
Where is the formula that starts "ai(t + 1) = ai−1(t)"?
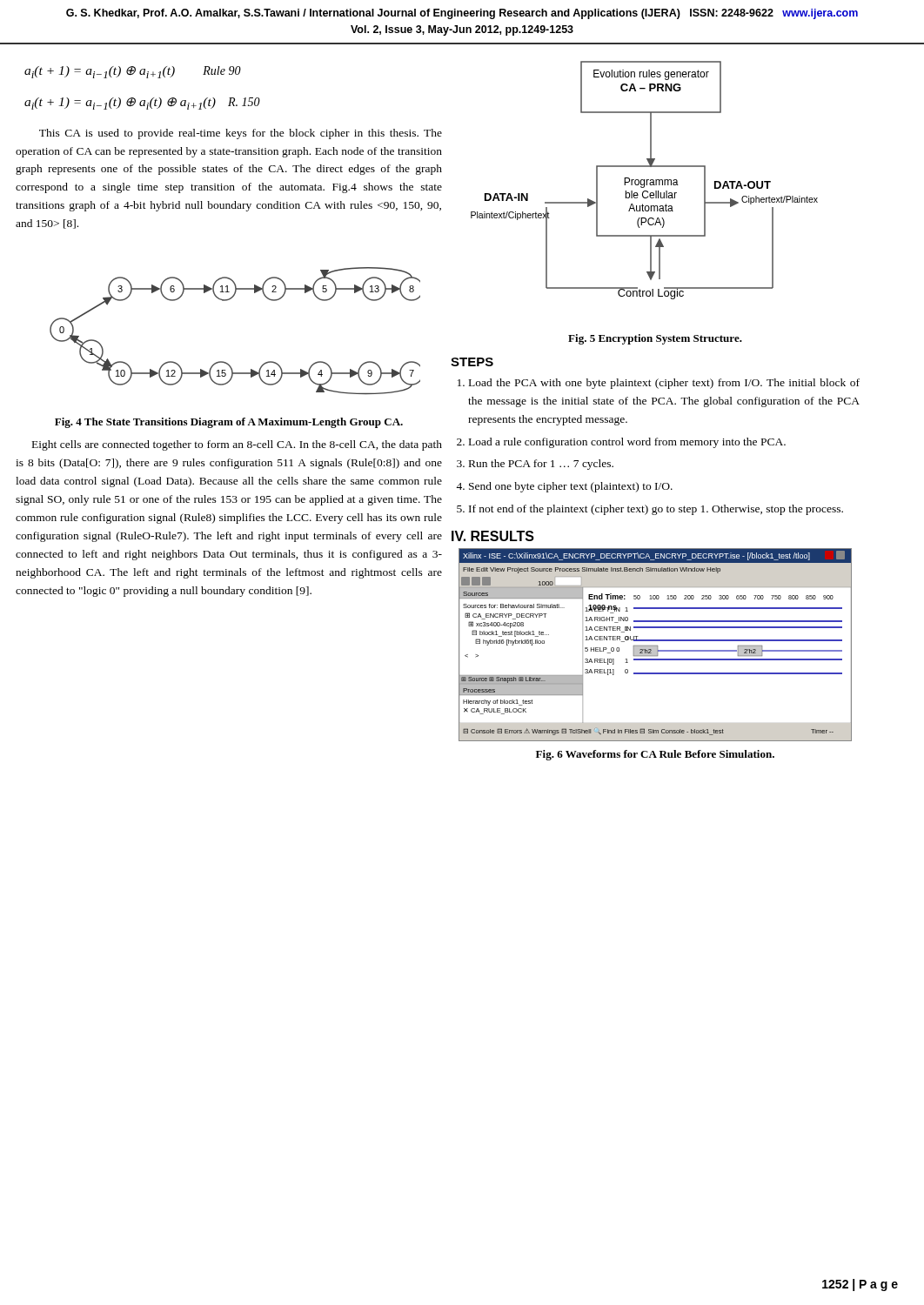pos(233,87)
